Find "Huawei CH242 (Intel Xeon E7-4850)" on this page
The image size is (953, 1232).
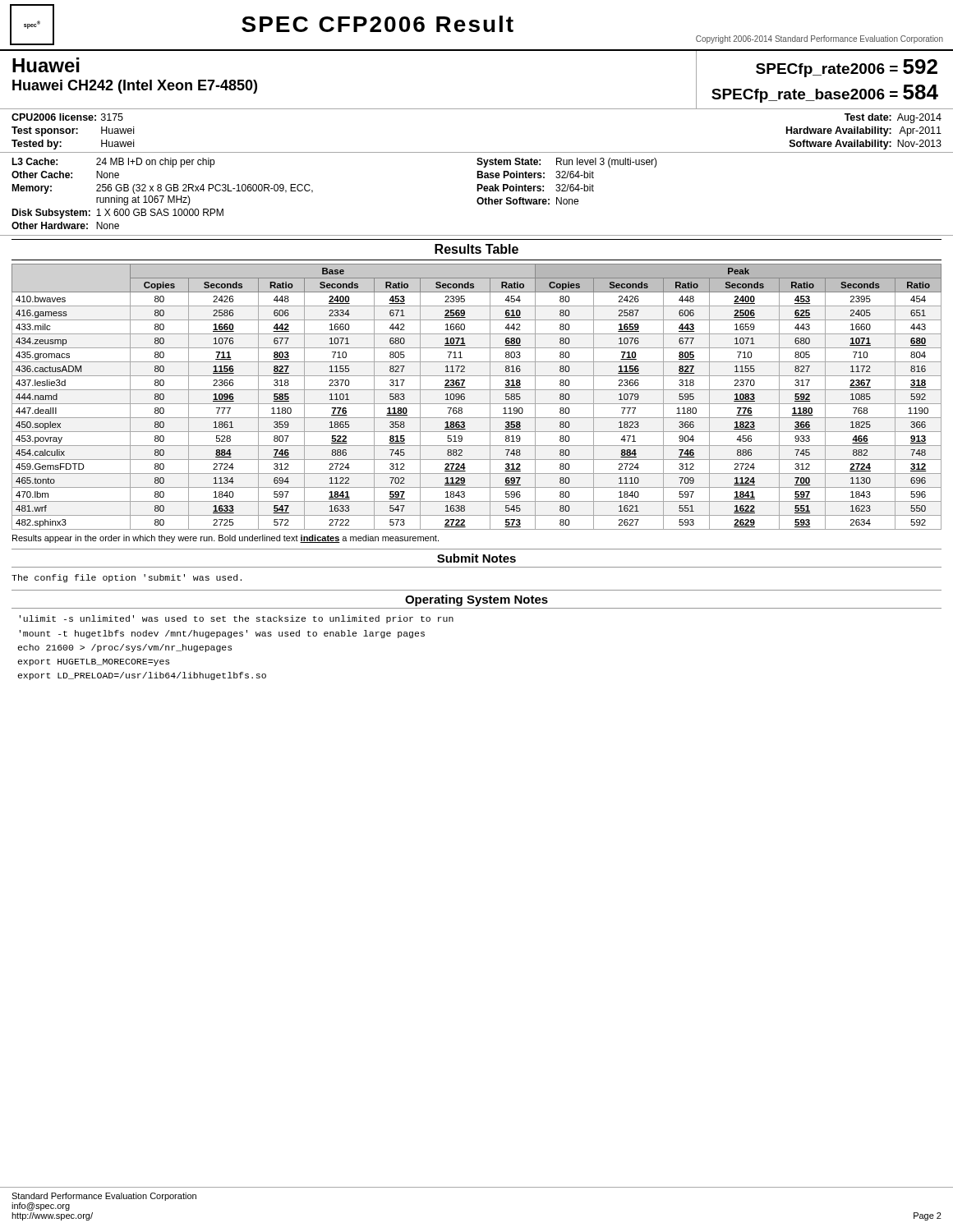[135, 85]
